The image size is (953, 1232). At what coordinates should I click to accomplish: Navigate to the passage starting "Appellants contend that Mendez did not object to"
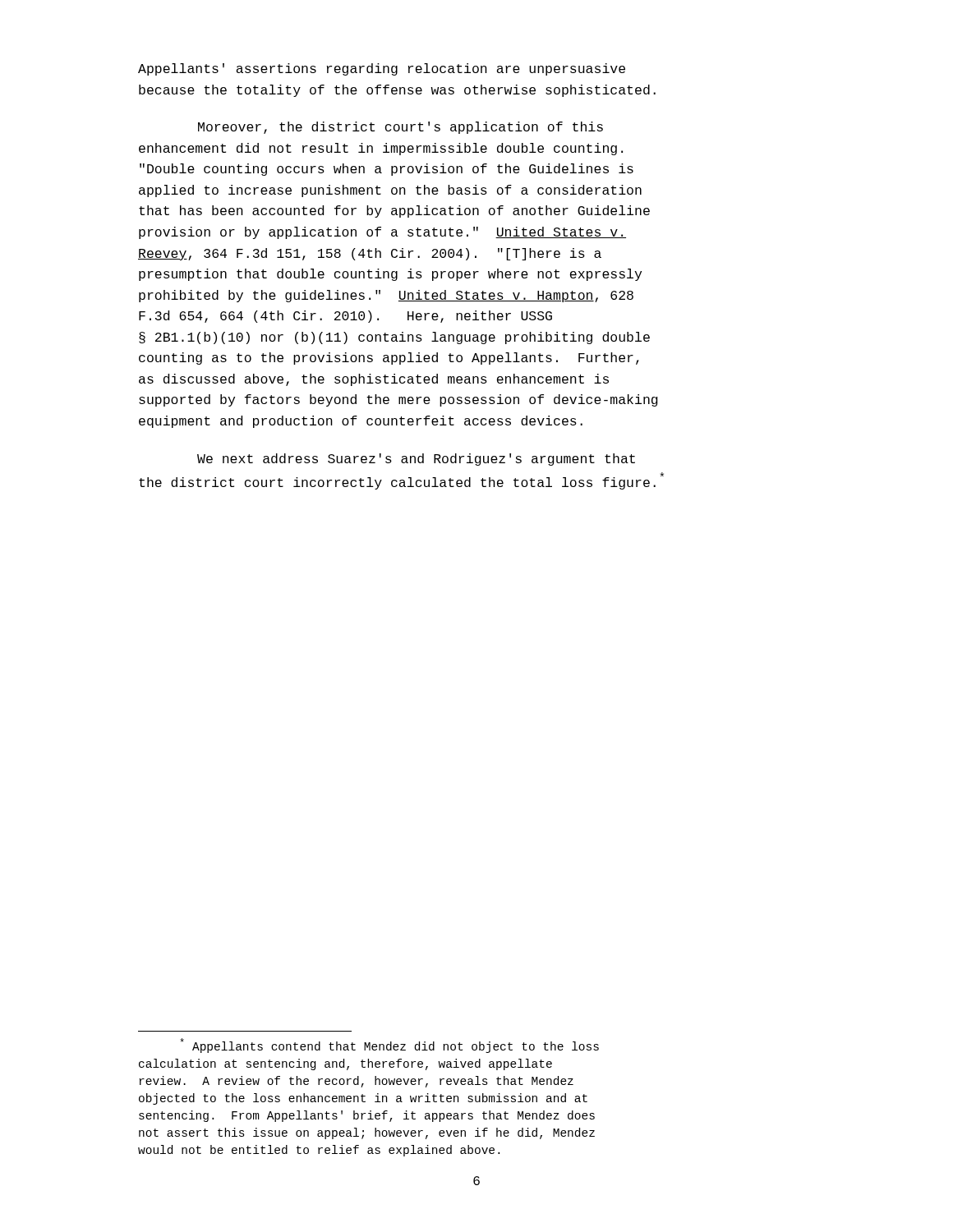[x=492, y=1098]
